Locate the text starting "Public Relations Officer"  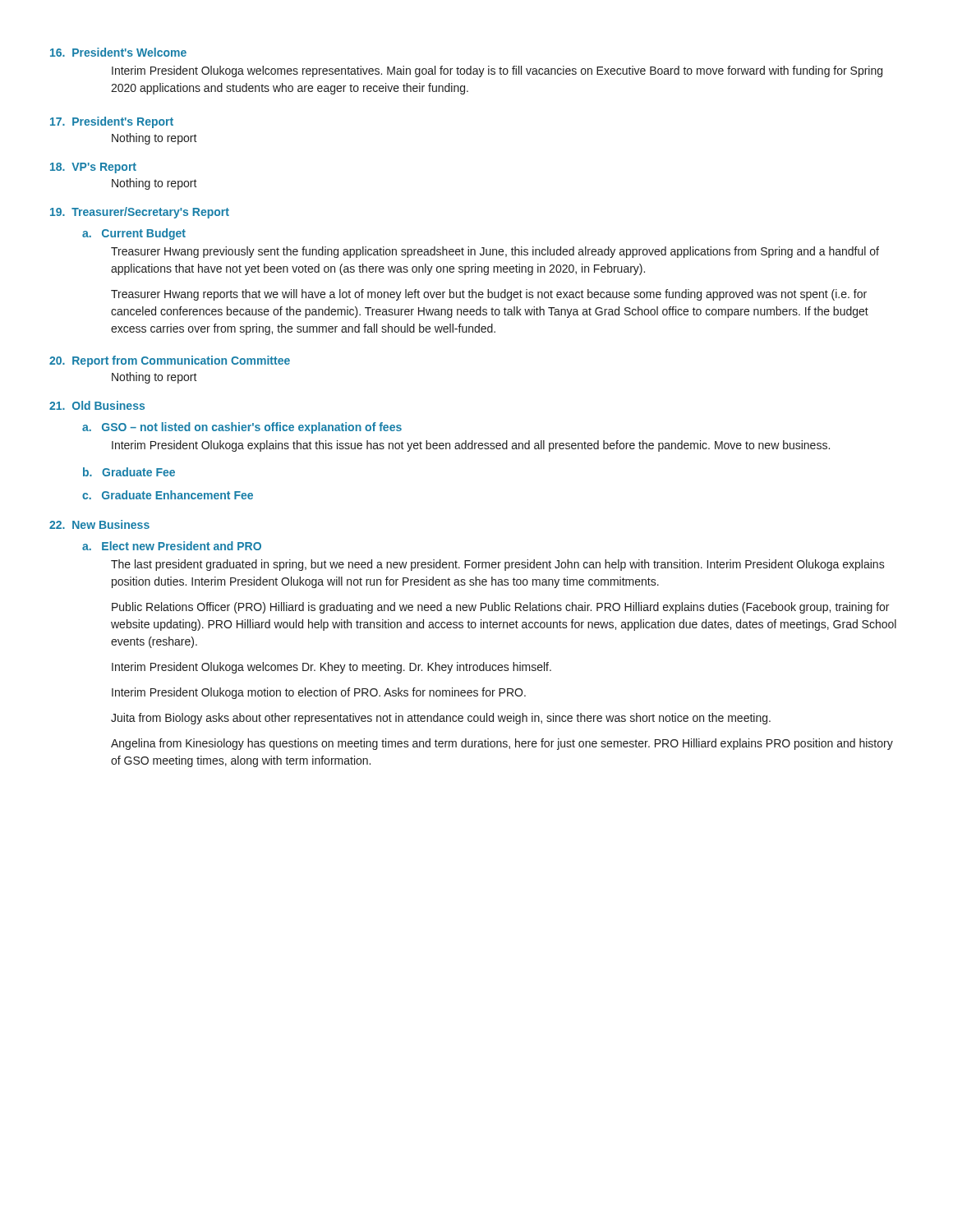[504, 624]
